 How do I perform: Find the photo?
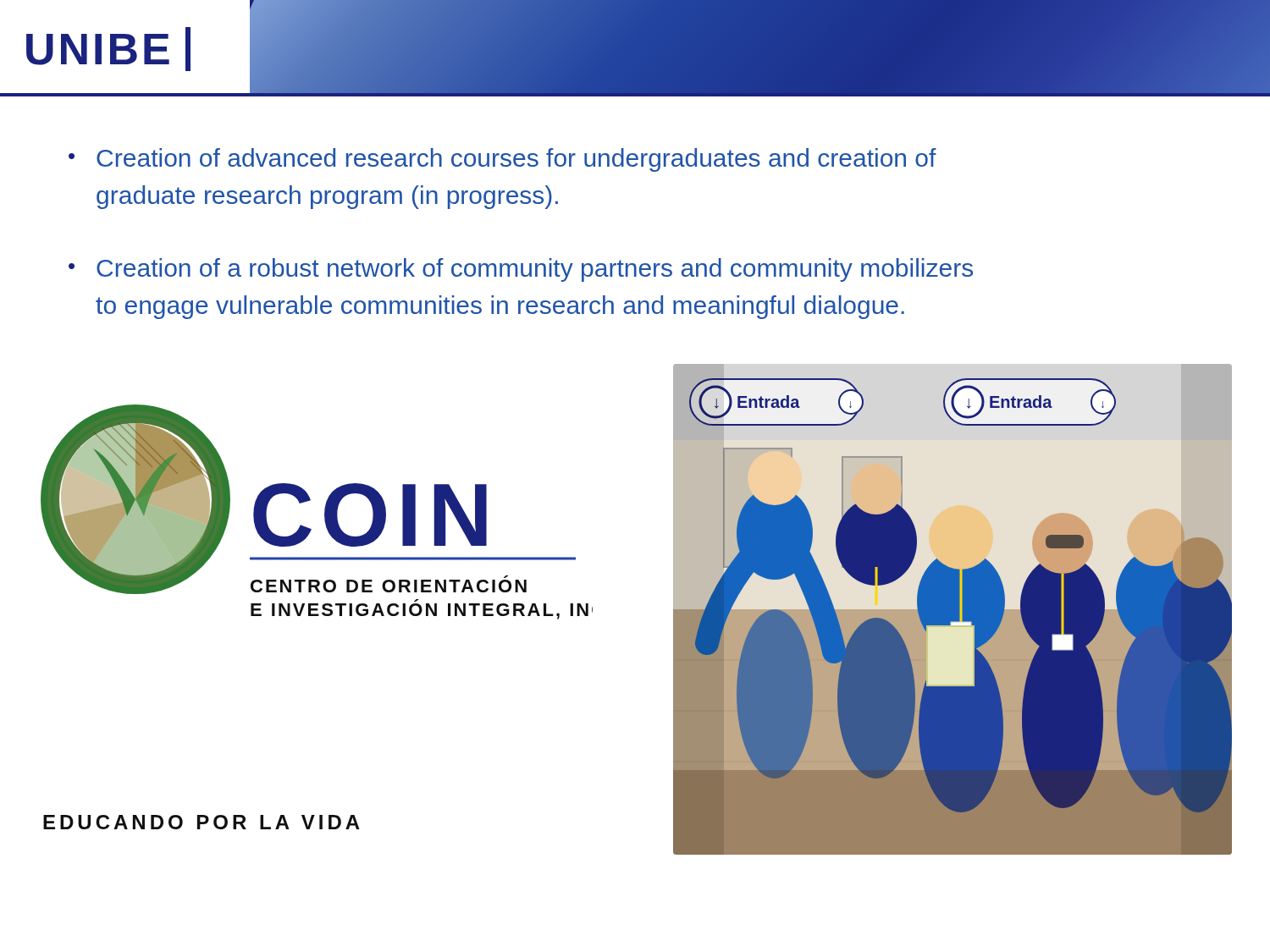point(952,609)
